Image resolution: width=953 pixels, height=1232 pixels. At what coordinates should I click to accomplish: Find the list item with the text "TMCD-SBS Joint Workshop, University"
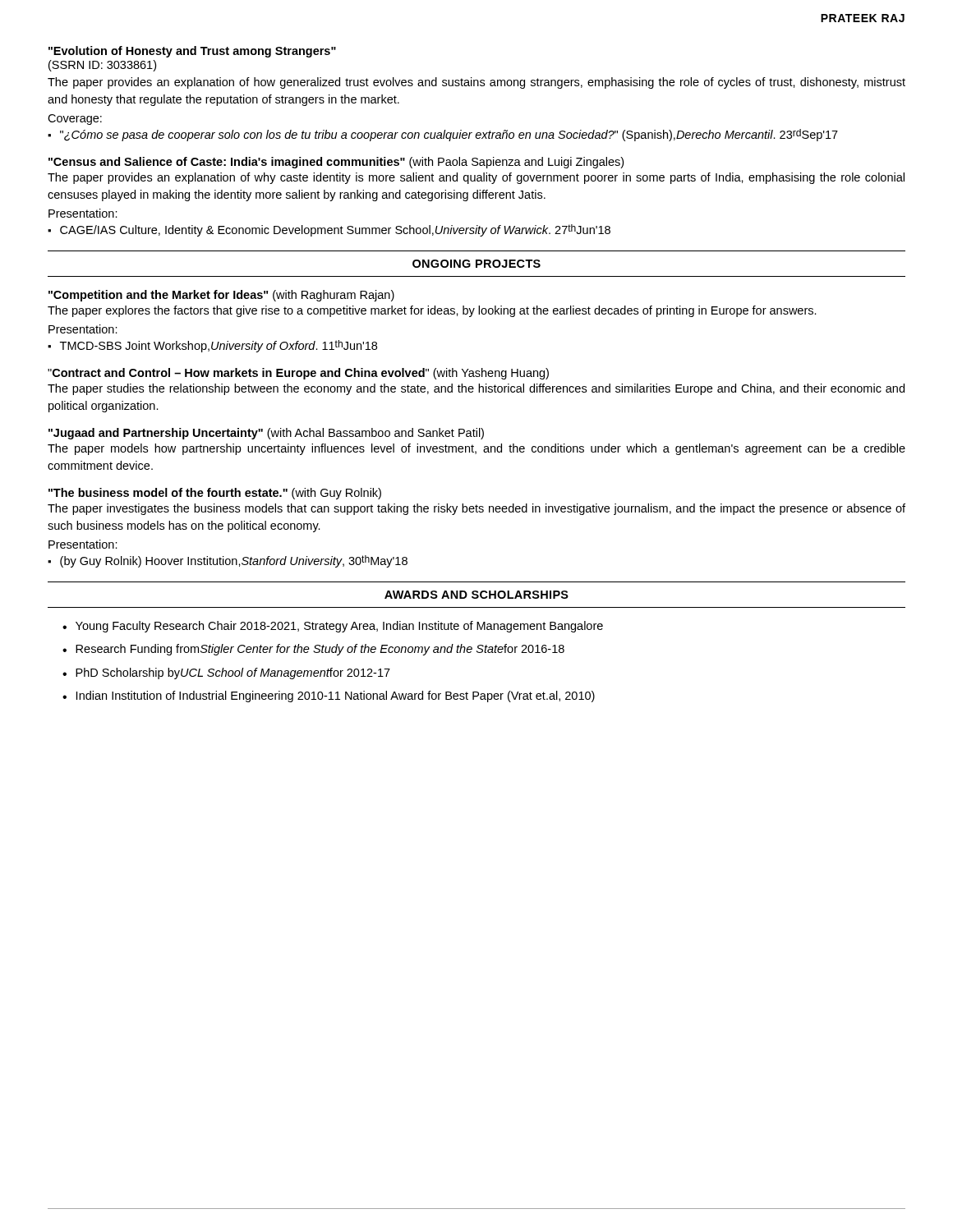pyautogui.click(x=219, y=346)
